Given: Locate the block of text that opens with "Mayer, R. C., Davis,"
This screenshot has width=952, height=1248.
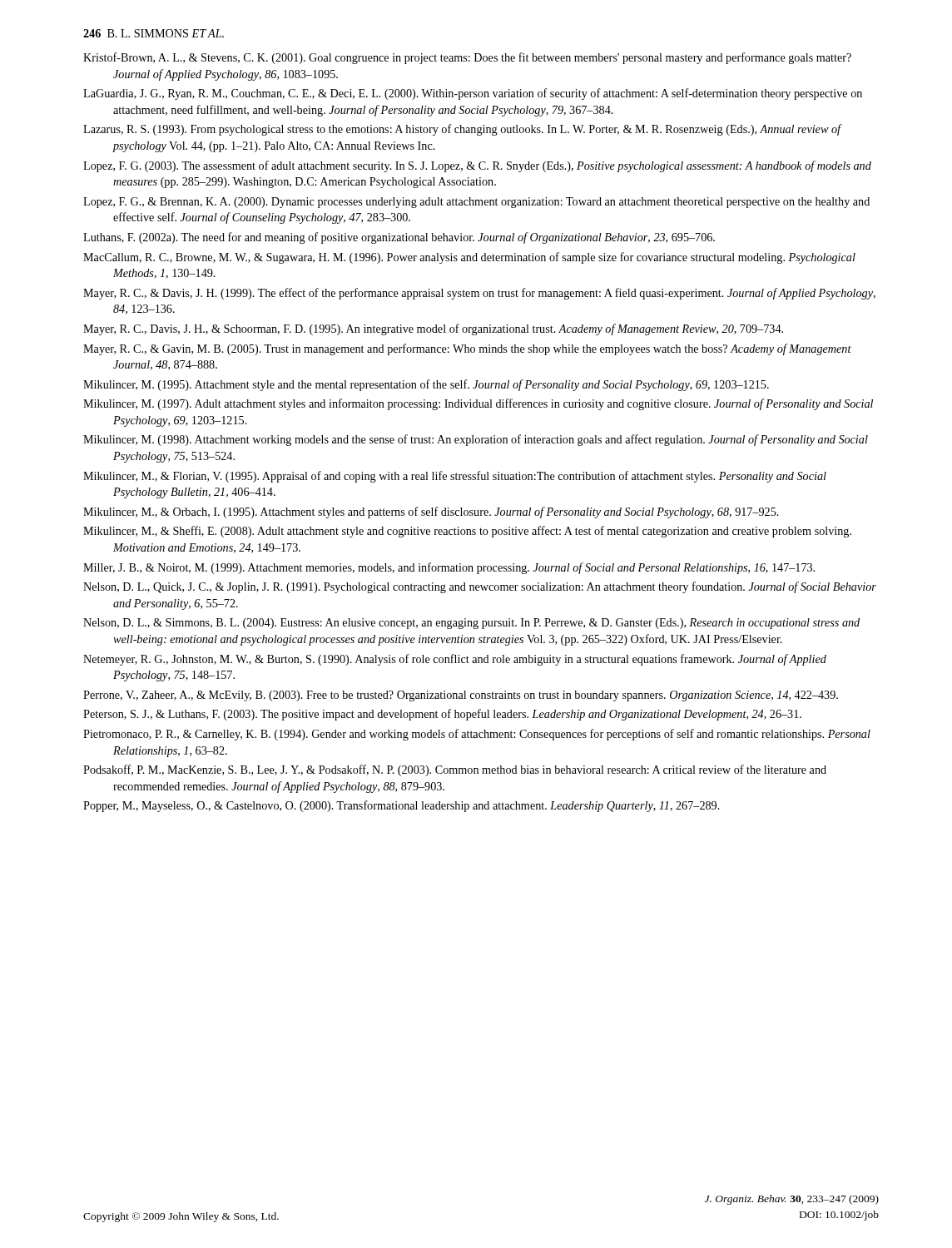Looking at the screenshot, I should pos(434,329).
